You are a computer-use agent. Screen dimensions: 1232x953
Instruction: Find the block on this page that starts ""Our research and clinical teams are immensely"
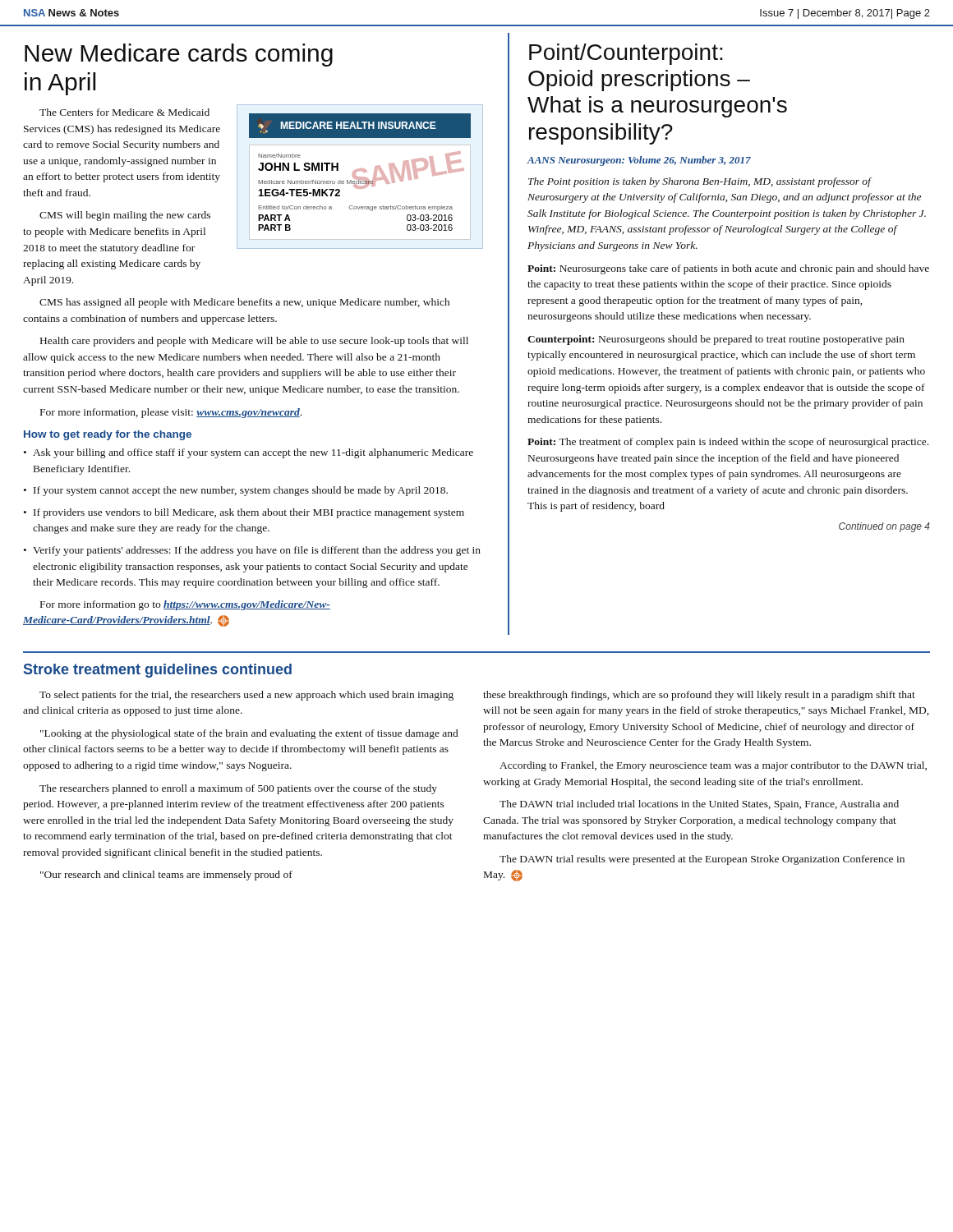(241, 875)
